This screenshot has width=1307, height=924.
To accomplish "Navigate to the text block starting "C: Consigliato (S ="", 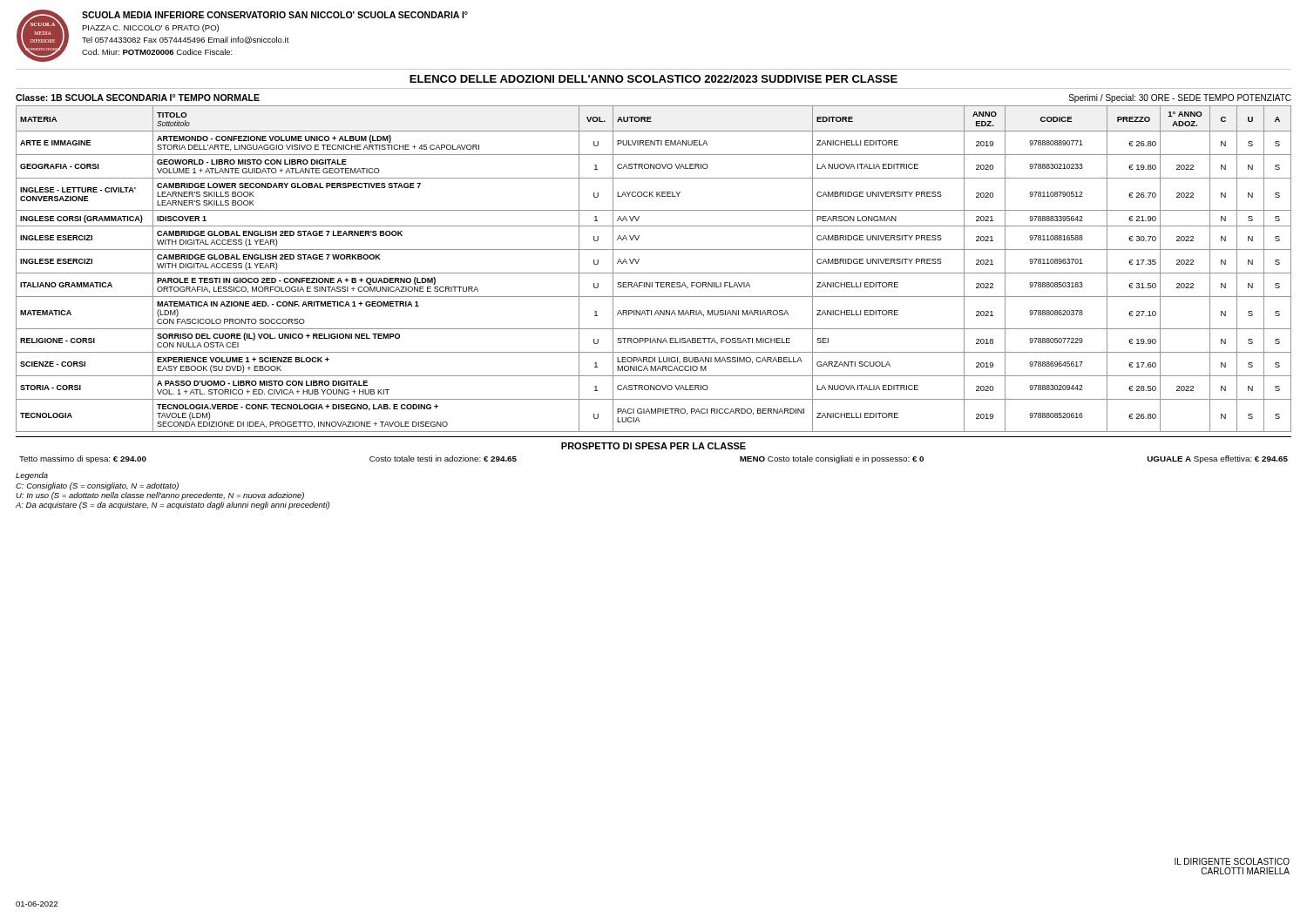I will (x=97, y=486).
